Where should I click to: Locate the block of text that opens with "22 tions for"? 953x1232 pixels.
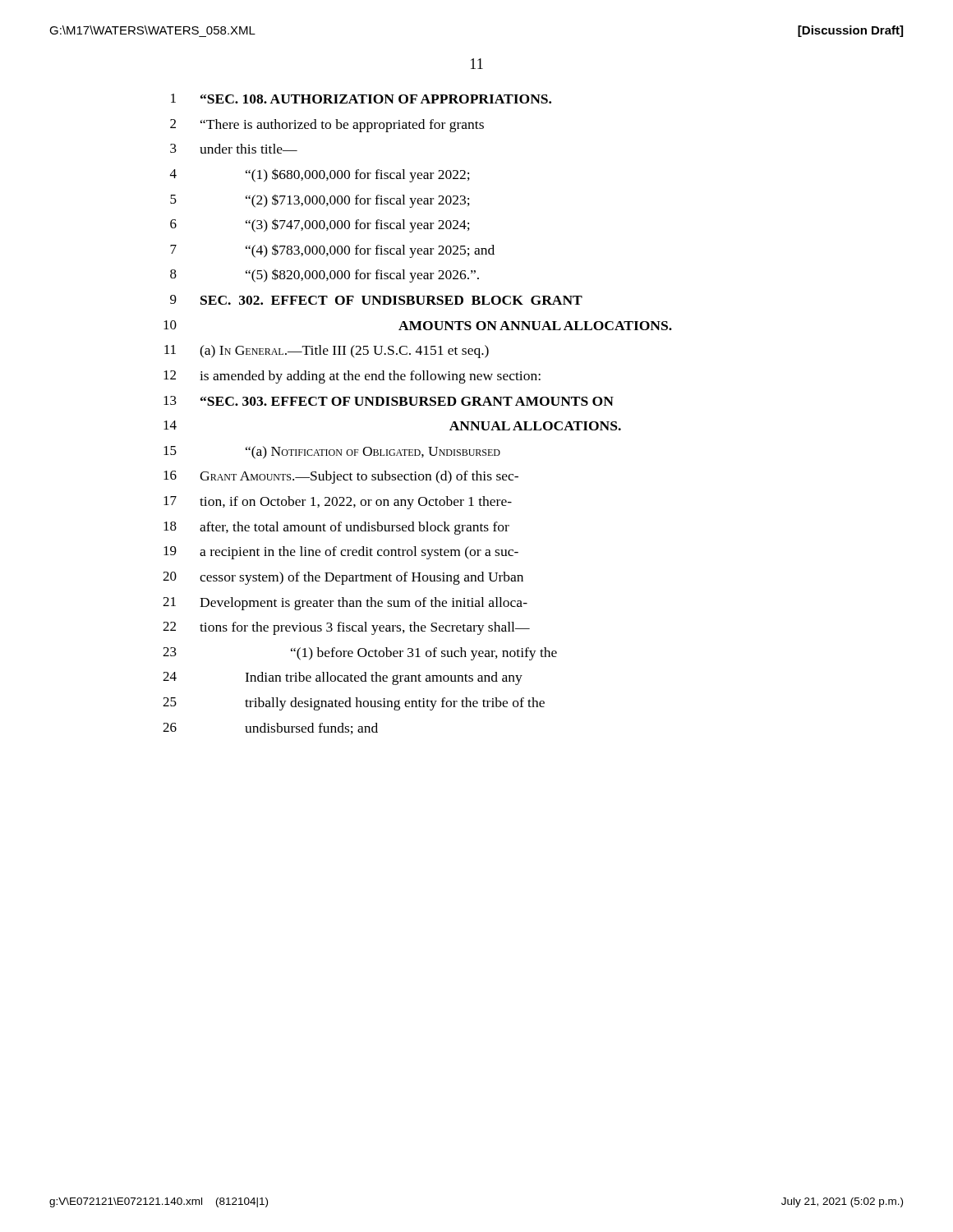point(501,627)
